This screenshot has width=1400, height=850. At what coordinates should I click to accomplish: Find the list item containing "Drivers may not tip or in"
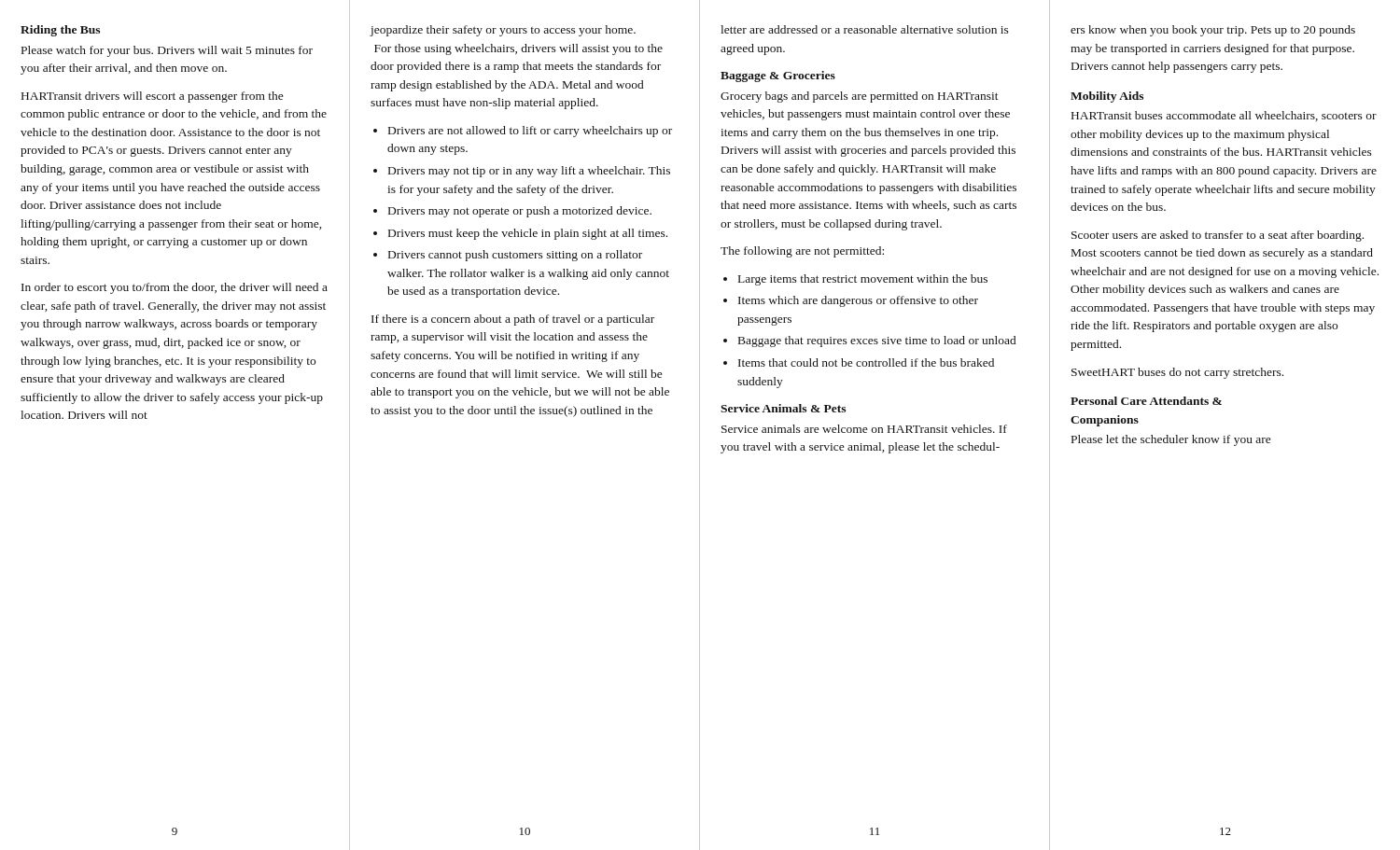[x=529, y=179]
